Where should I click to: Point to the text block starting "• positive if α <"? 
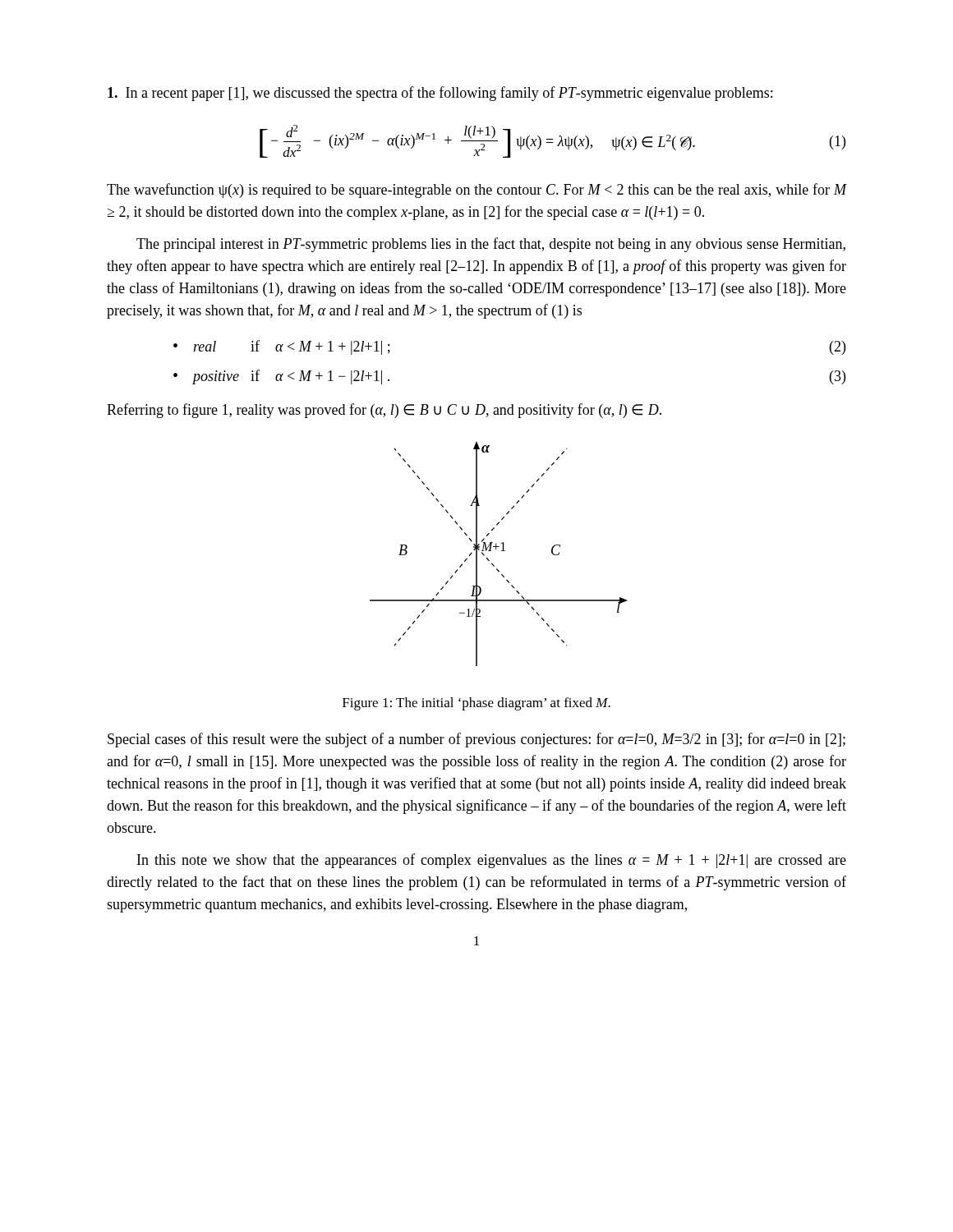point(216,377)
